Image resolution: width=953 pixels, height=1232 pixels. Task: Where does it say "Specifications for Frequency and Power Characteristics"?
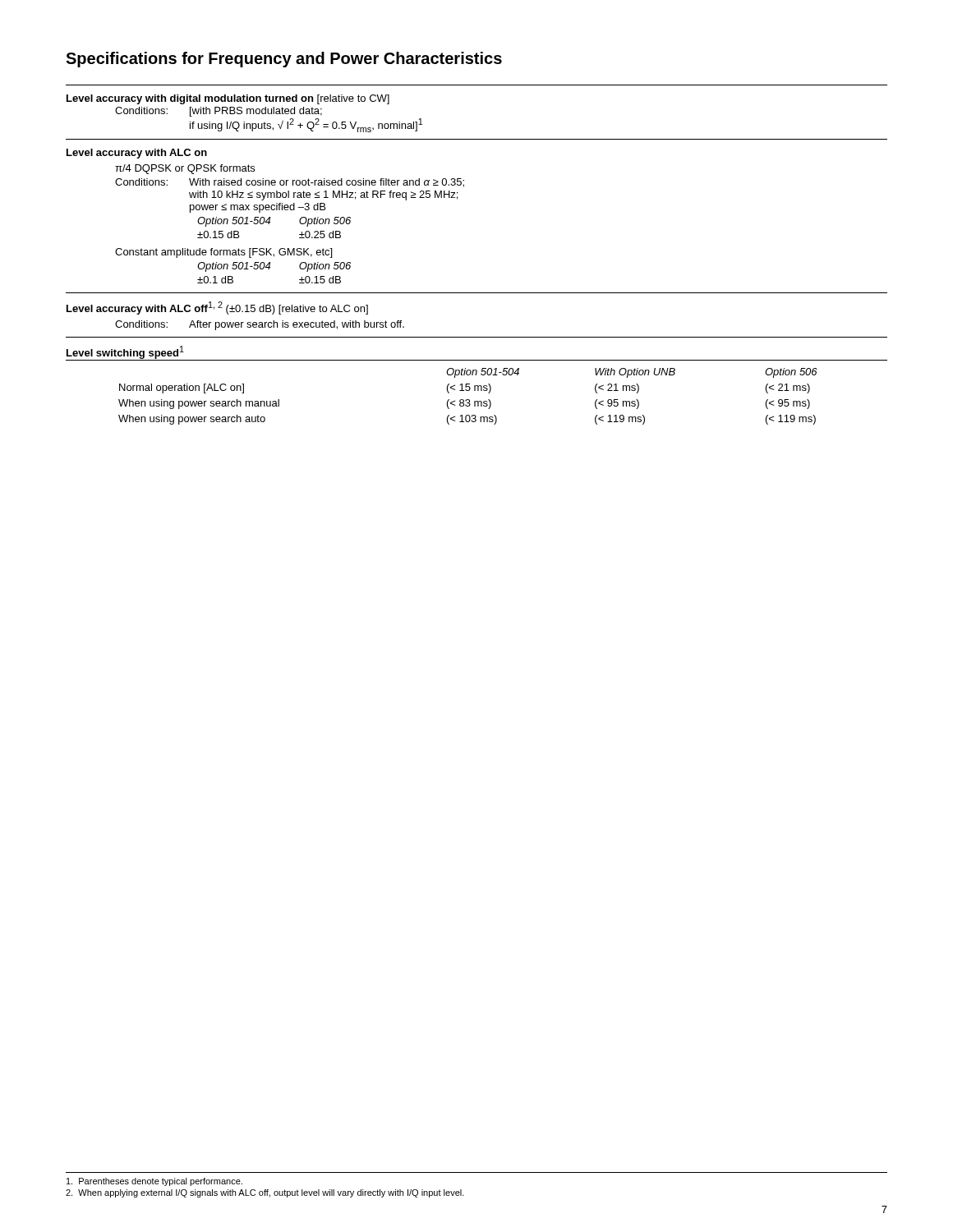(x=284, y=58)
